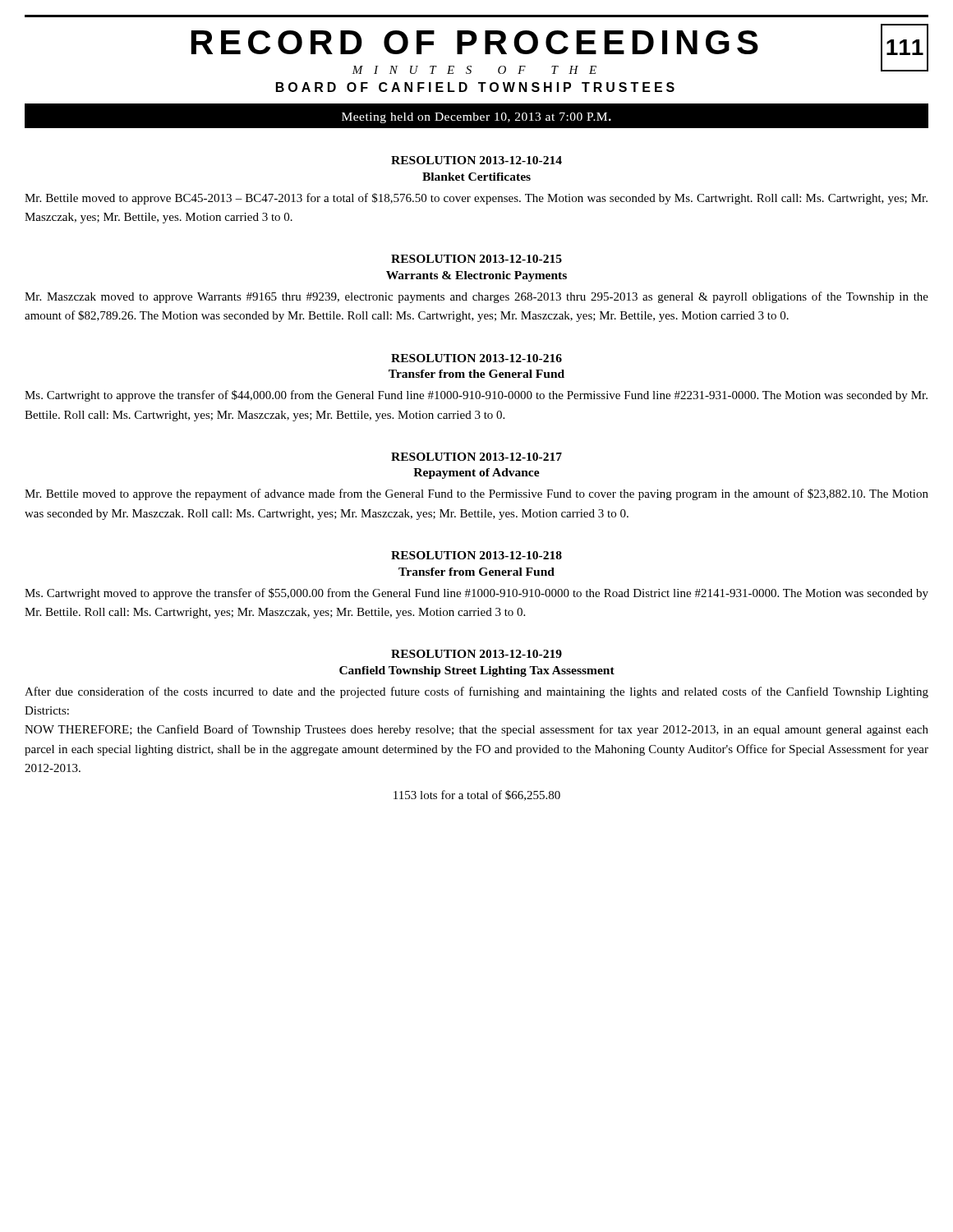
Task: Click where it says "RESOLUTION 2013-12-10-214 Blanket Certificates"
Action: [x=476, y=168]
